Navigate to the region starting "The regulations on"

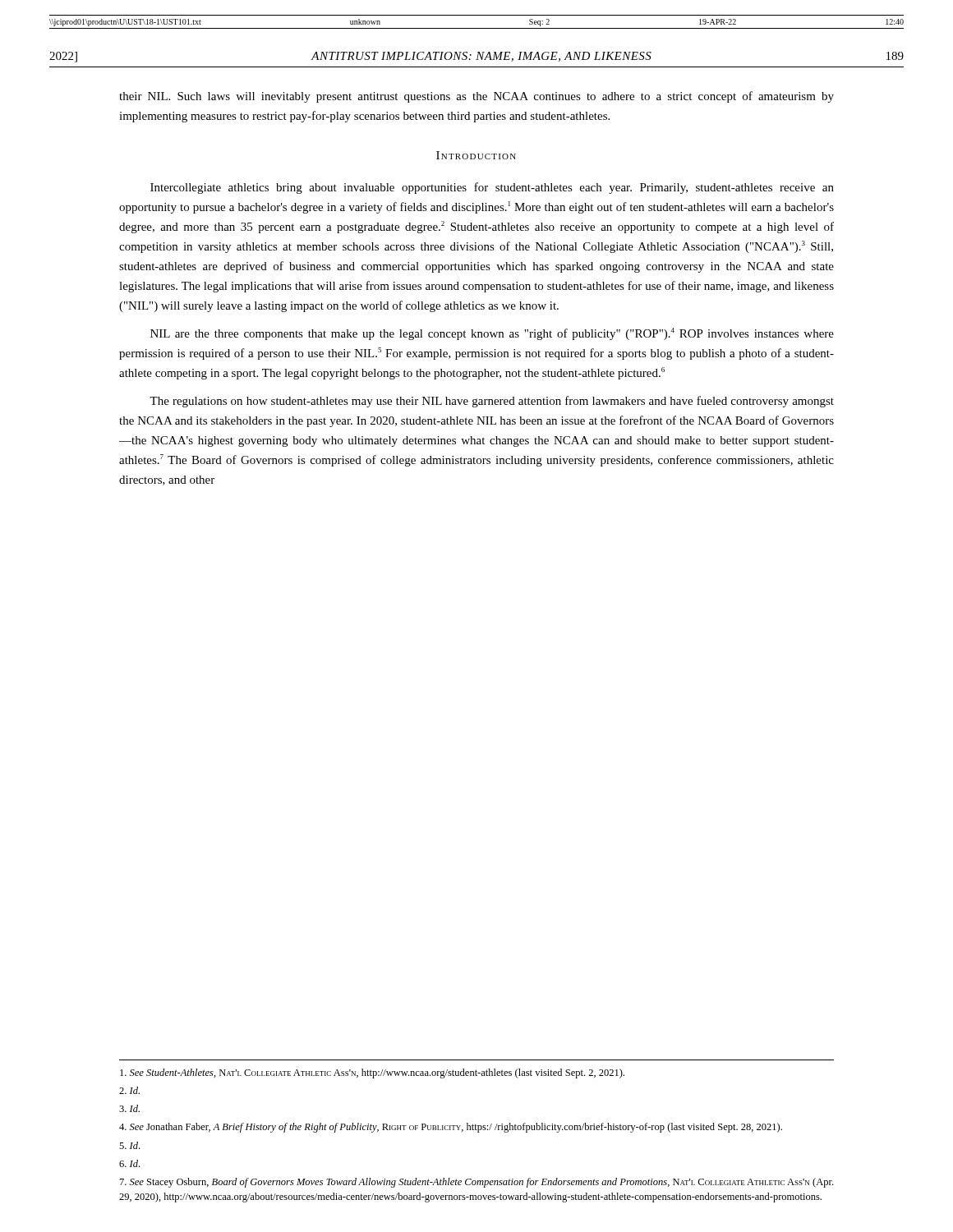click(x=476, y=440)
